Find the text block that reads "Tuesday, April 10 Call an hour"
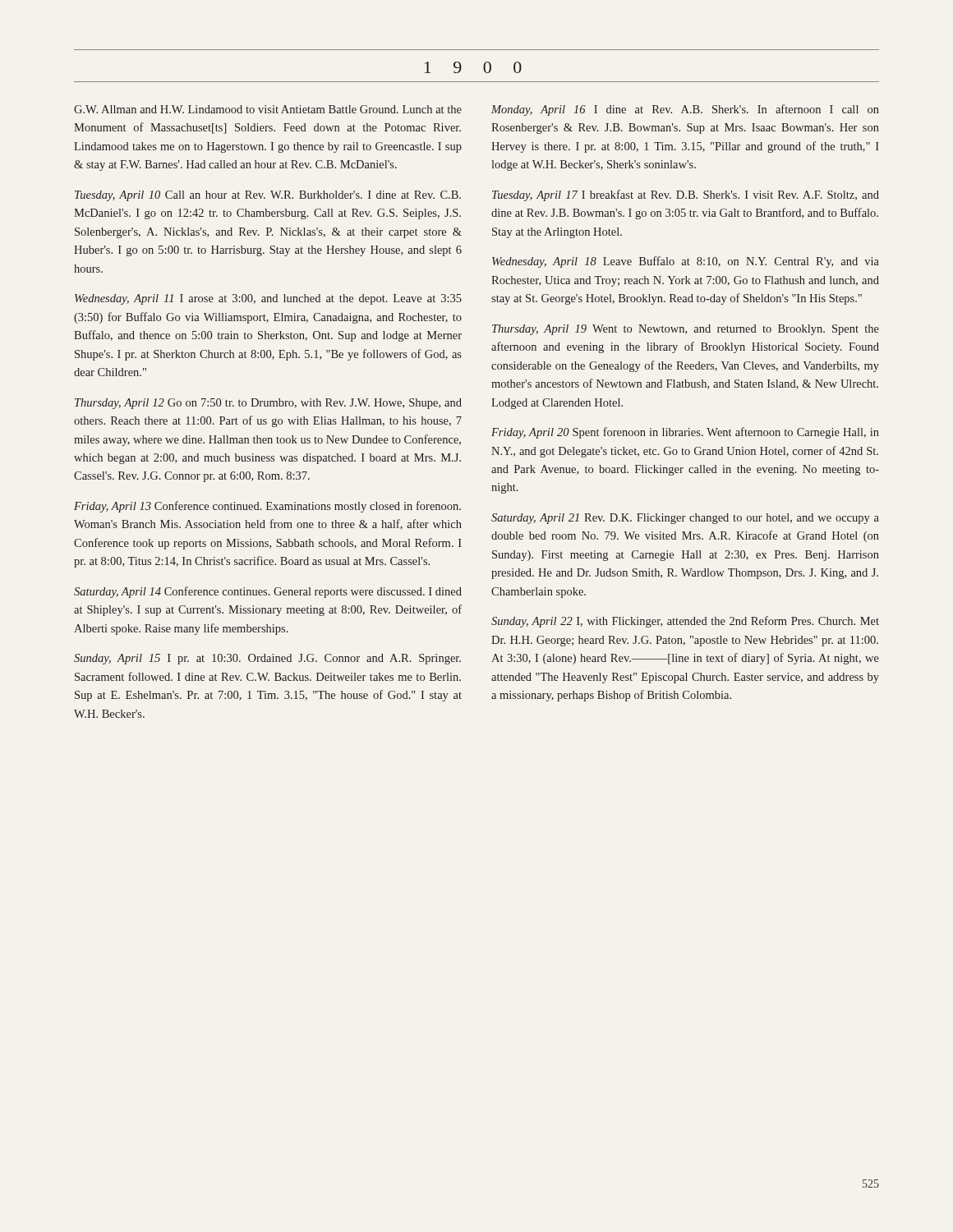This screenshot has height=1232, width=953. pos(268,231)
